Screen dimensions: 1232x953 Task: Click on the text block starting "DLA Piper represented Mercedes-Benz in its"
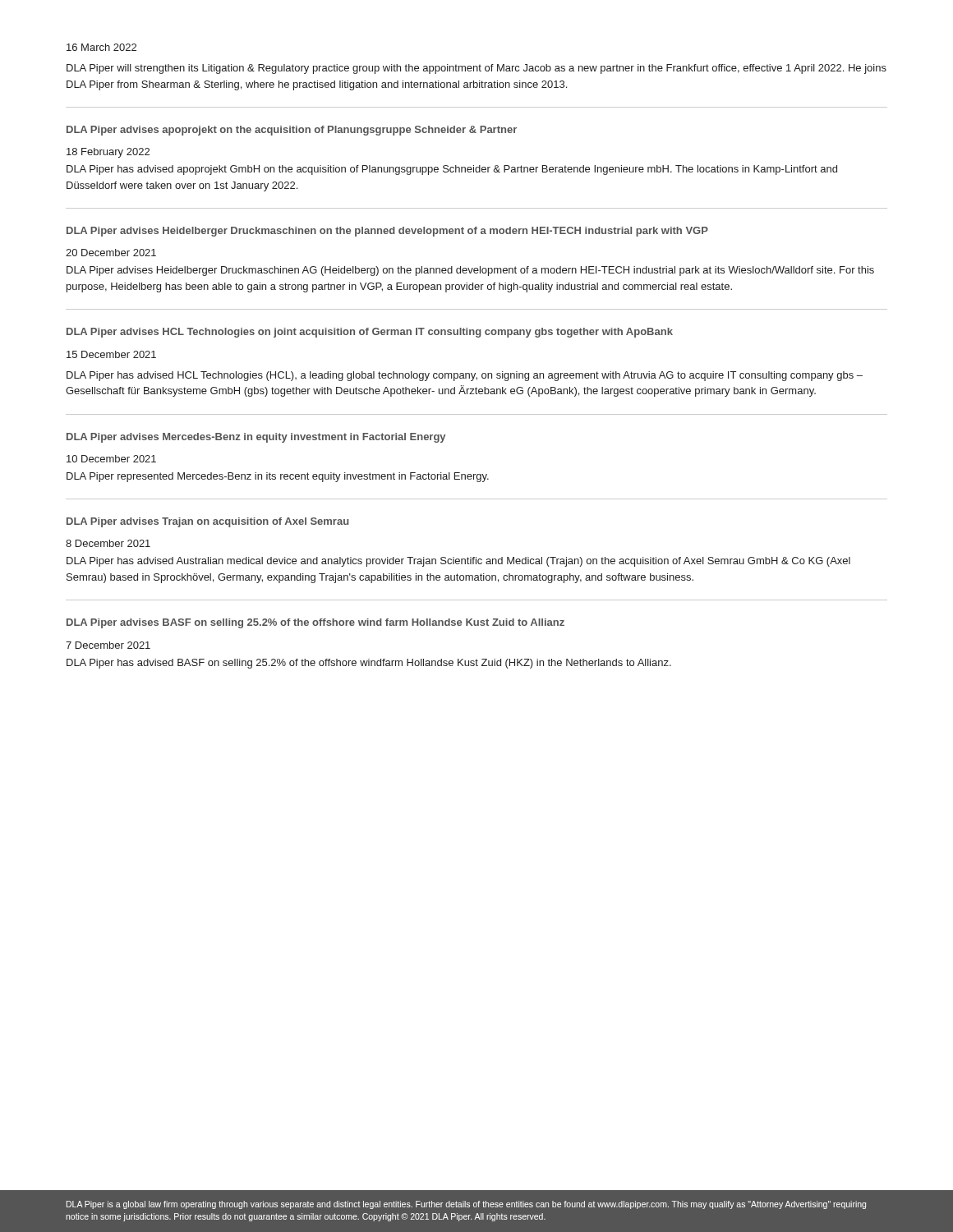pos(278,476)
